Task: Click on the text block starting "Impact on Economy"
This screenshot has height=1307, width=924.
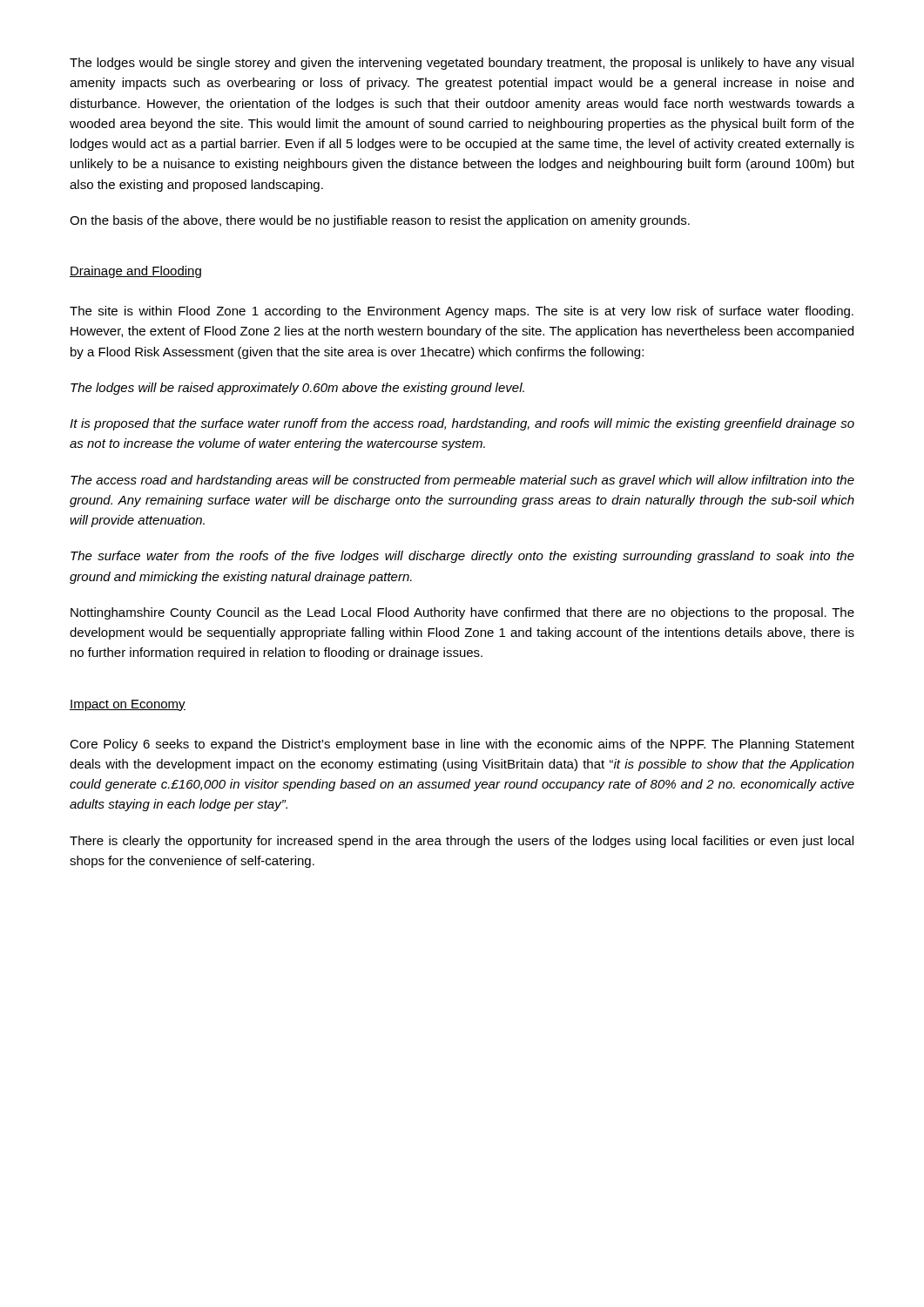Action: (127, 703)
